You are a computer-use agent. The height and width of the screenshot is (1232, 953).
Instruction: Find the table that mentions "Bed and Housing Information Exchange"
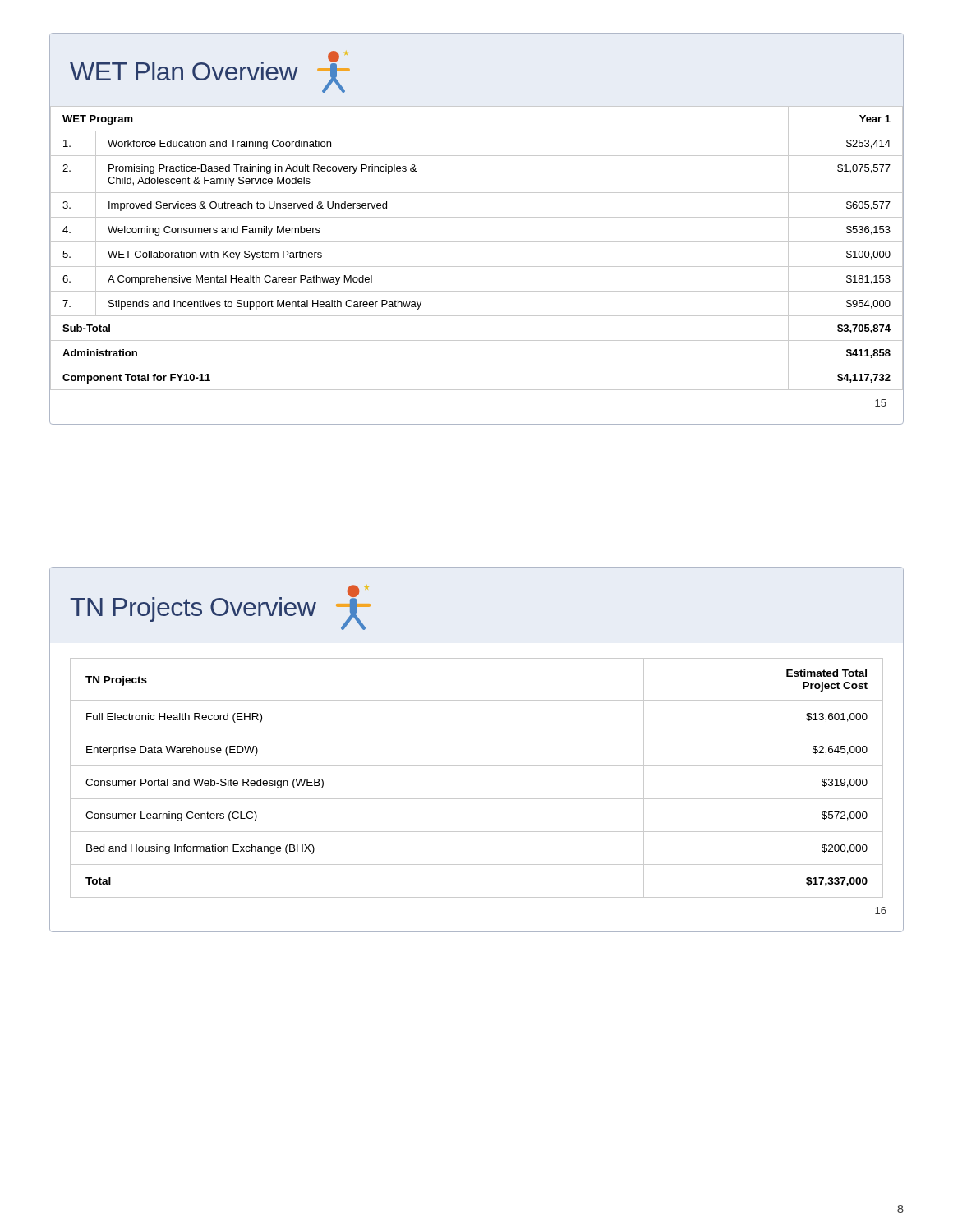476,749
